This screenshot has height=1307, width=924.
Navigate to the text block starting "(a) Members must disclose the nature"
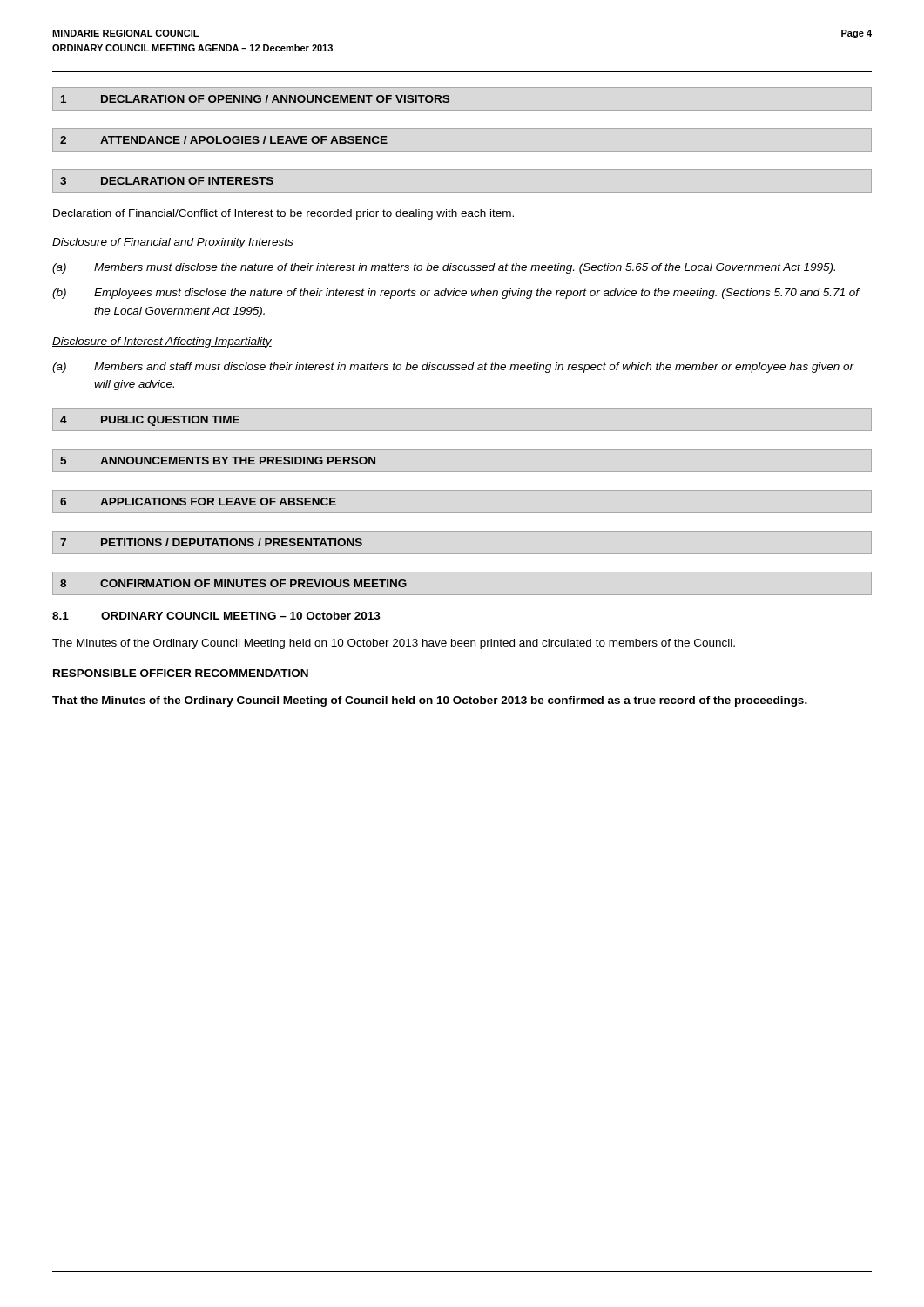pos(462,268)
